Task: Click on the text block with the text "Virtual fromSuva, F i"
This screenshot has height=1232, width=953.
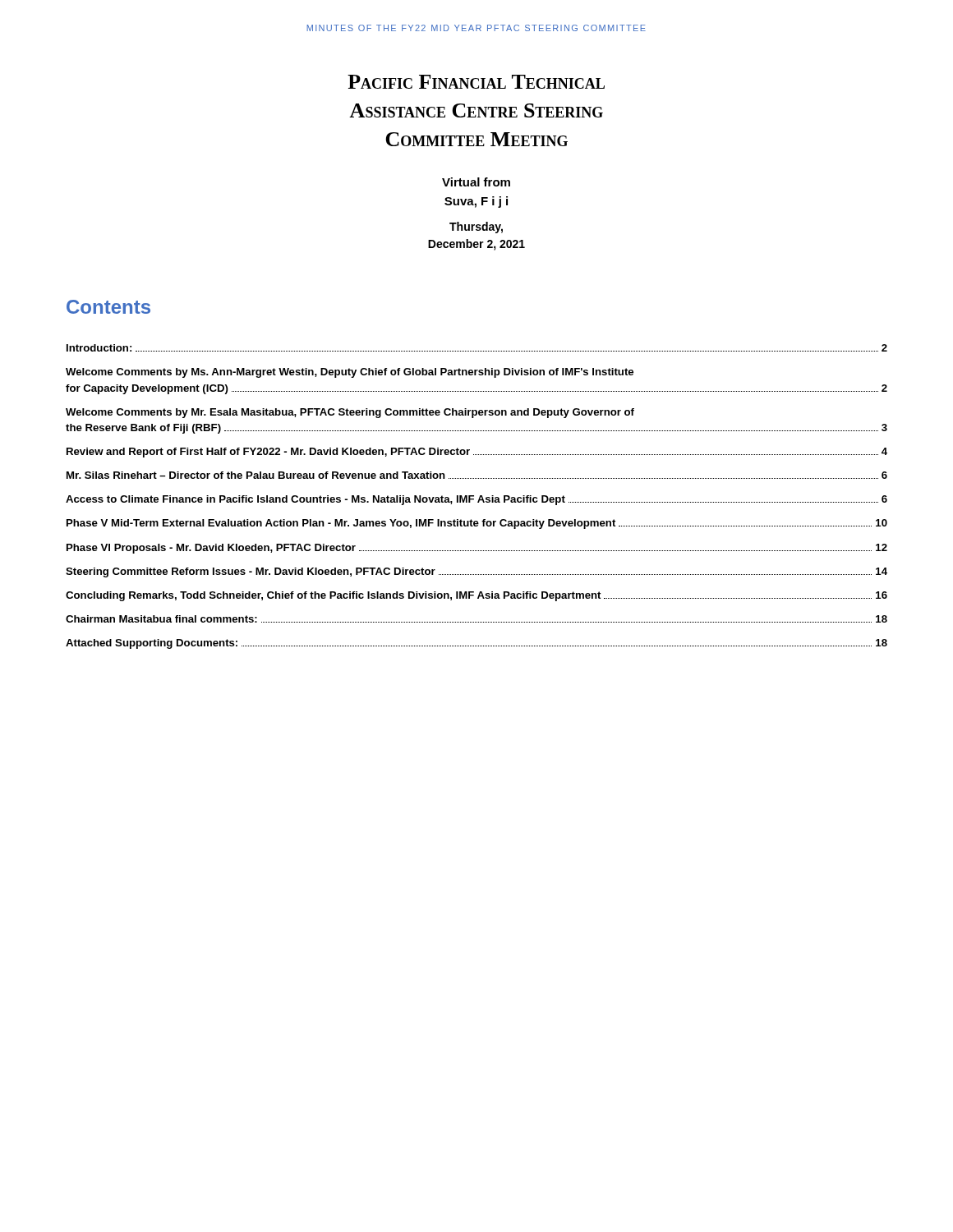Action: pyautogui.click(x=476, y=191)
